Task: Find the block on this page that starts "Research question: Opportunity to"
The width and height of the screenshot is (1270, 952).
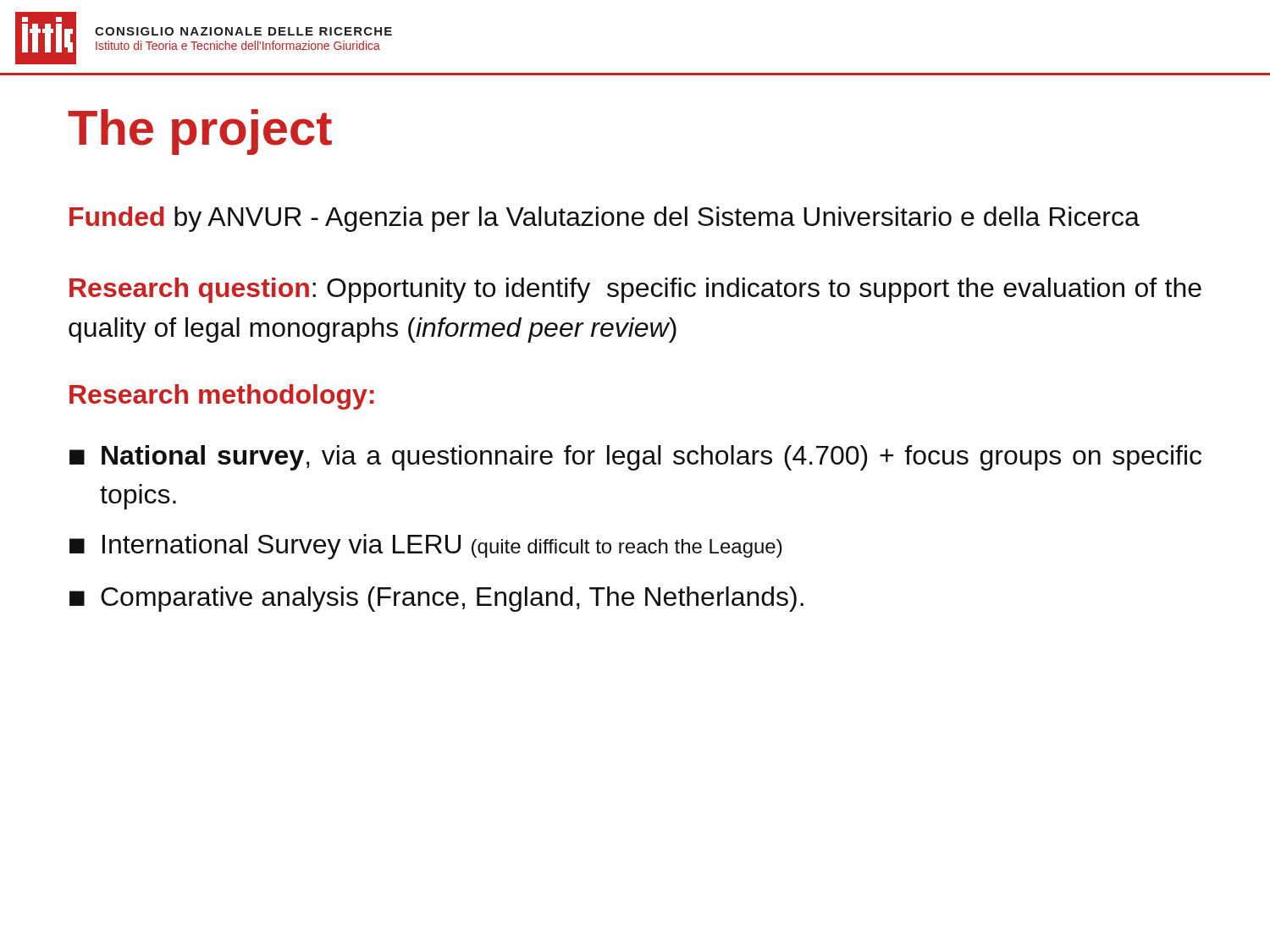Action: click(x=635, y=307)
